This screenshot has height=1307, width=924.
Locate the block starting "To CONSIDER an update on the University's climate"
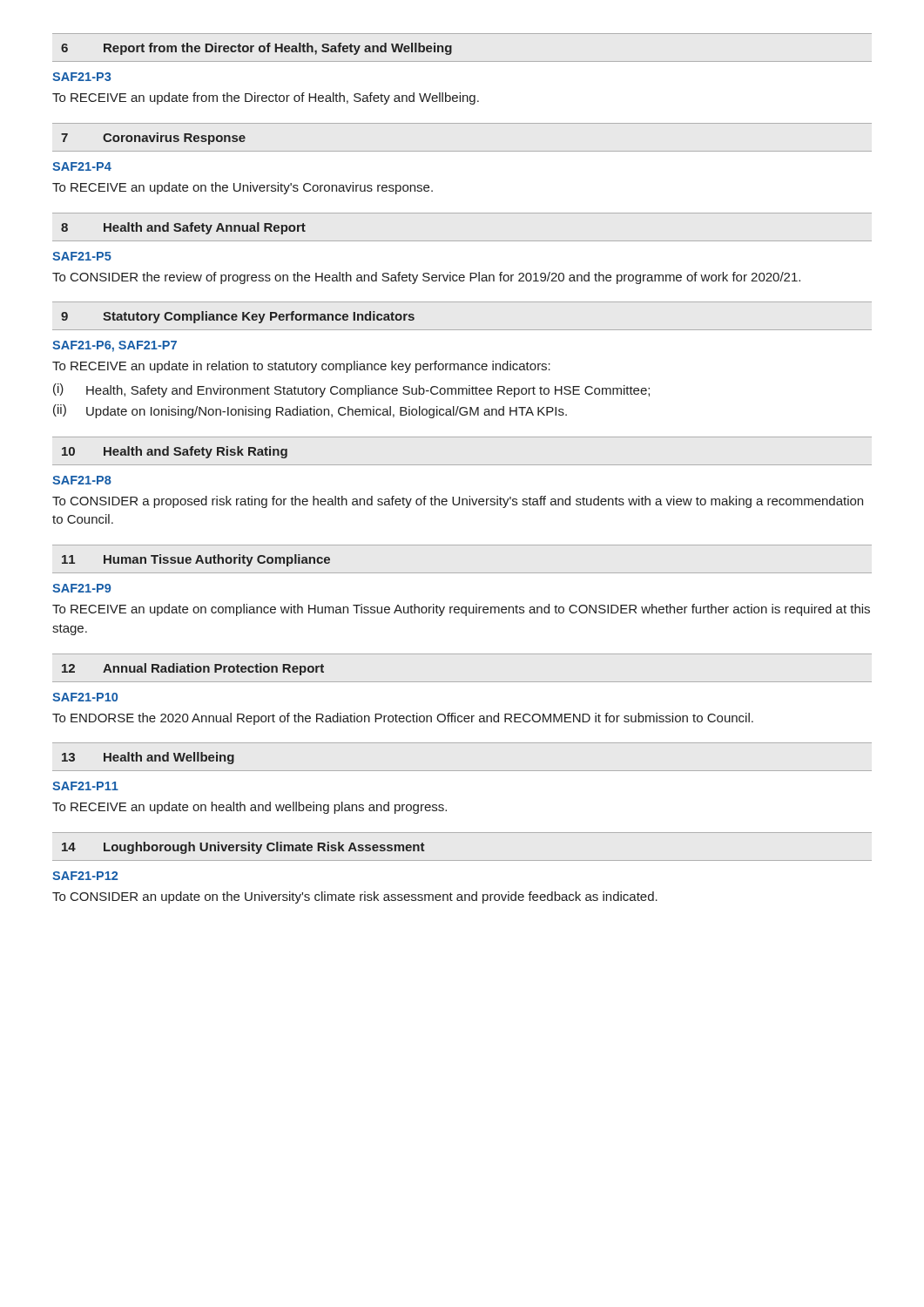355,896
